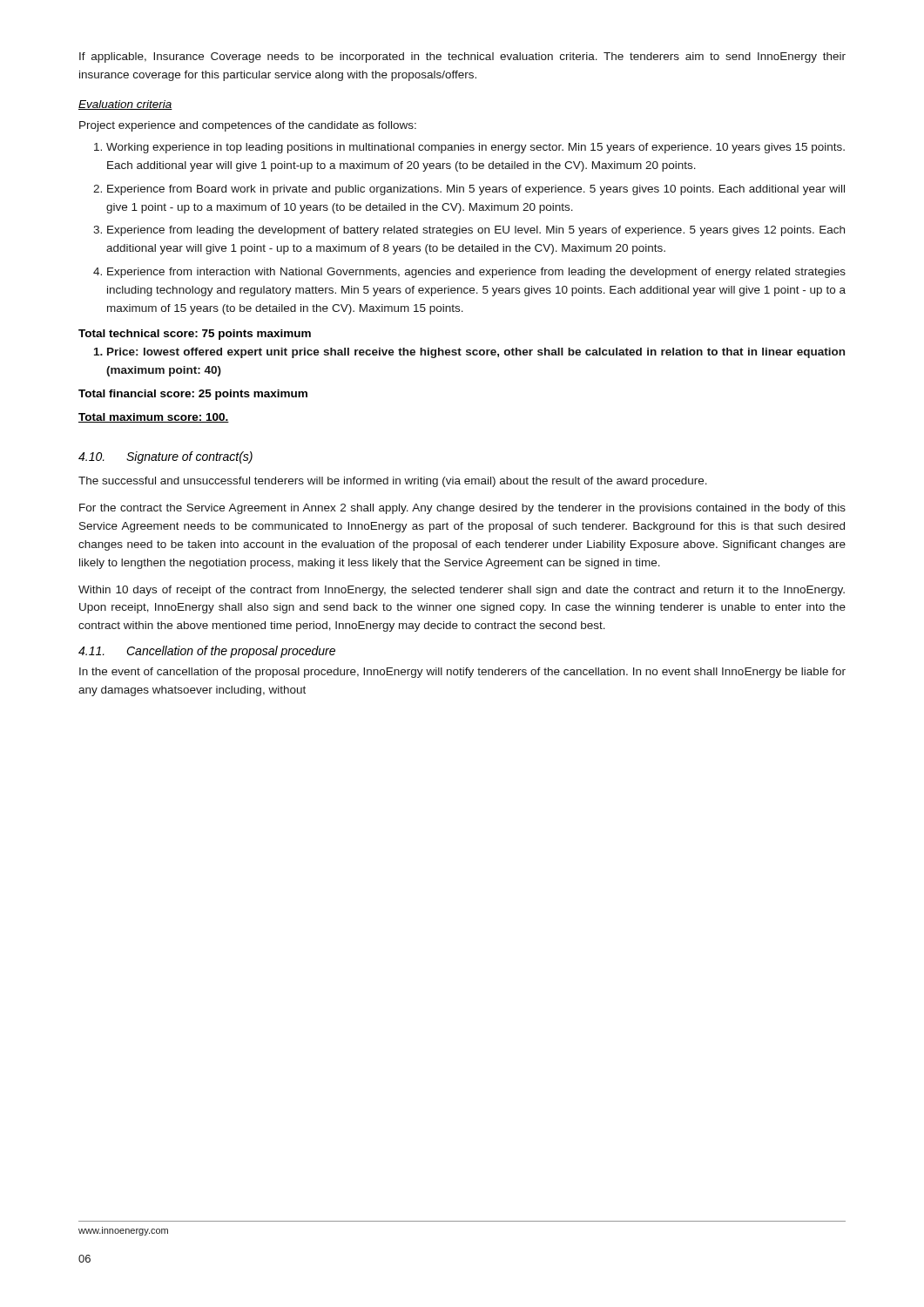
Task: Click the passage that begins "In the event"
Action: click(462, 681)
